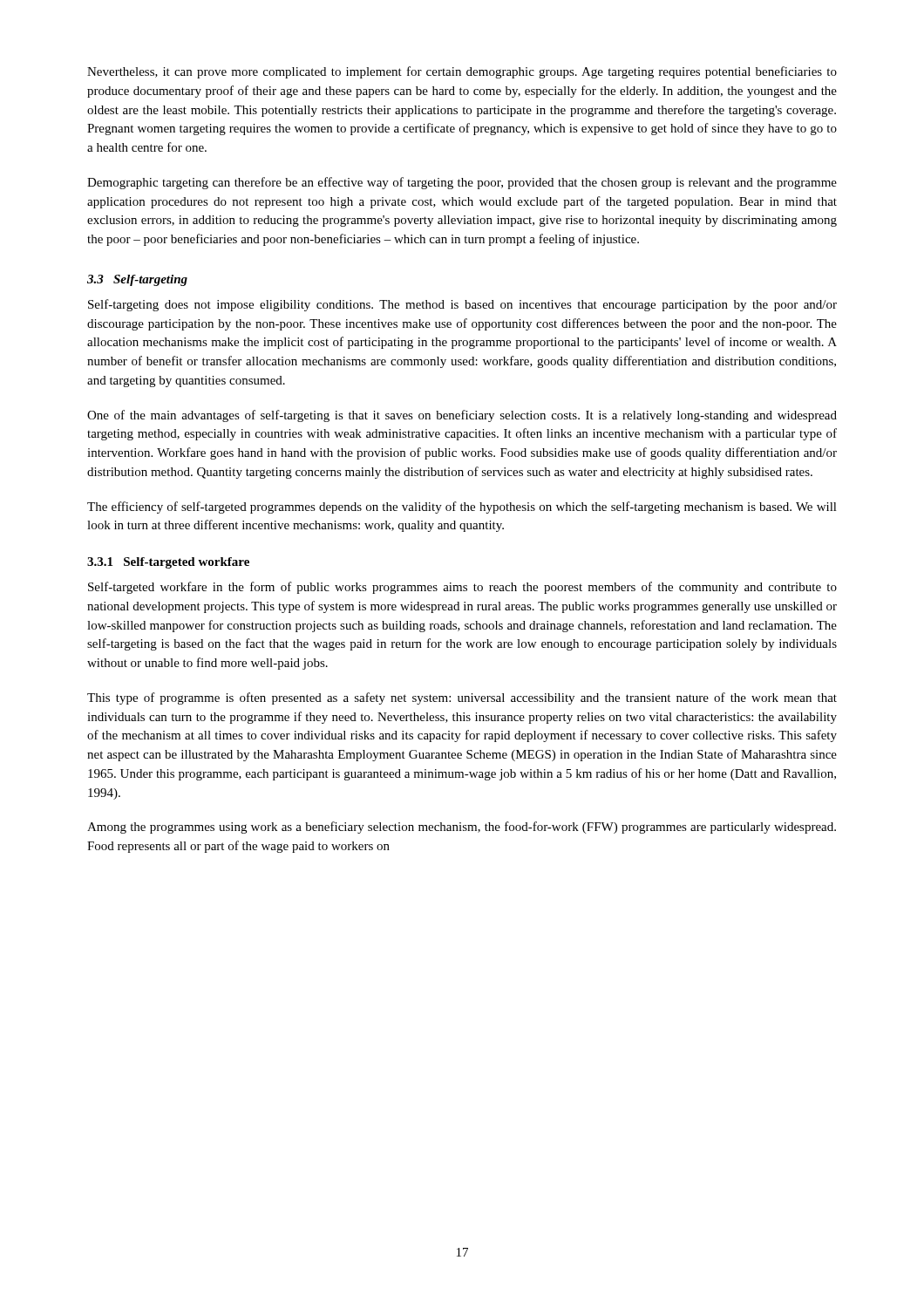Click the passage that begins "Self-targeted workfare in the"
The image size is (924, 1308).
[x=462, y=625]
